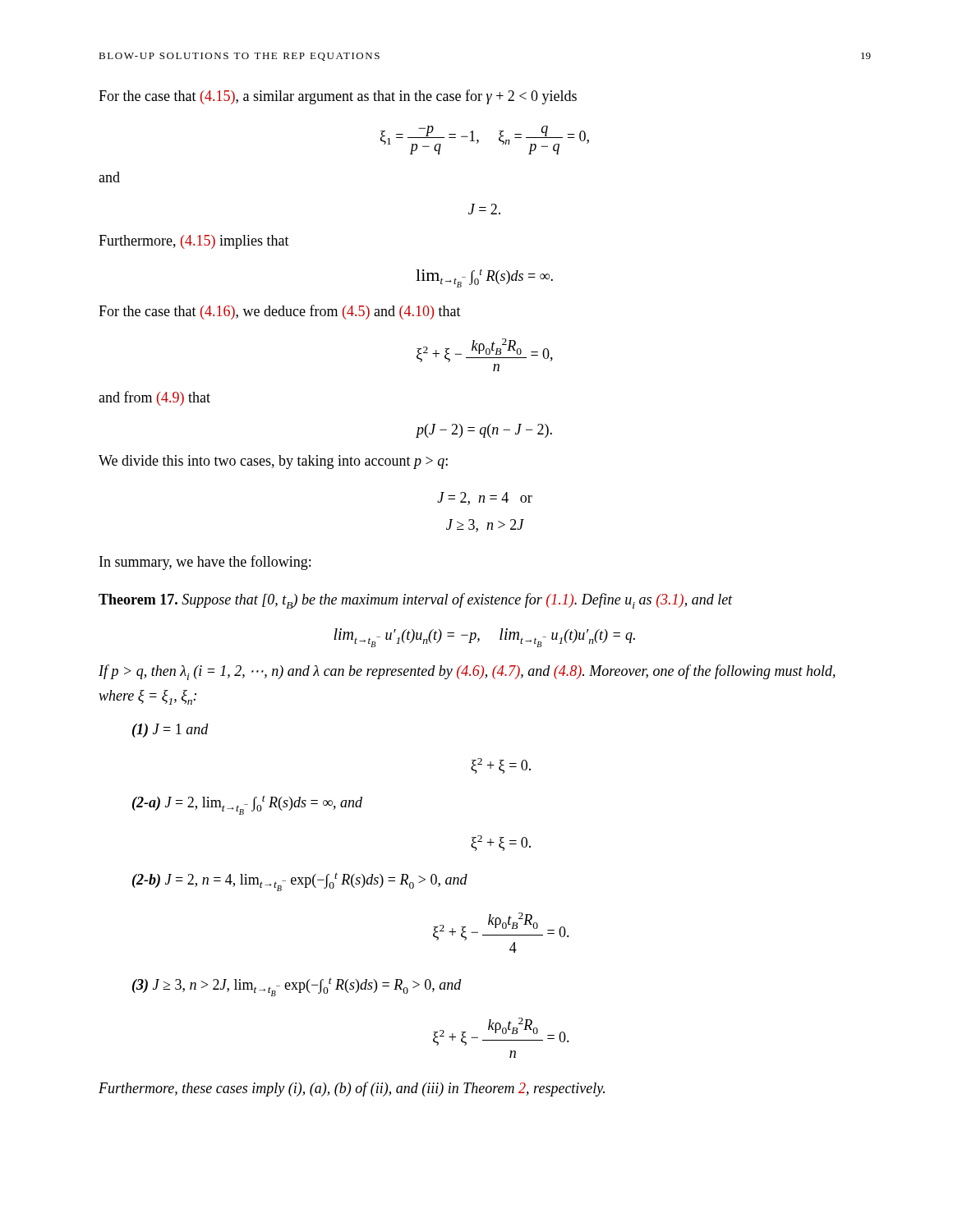Click on the text block starting "J = 2."
Screen dimensions: 1232x953
click(x=485, y=210)
